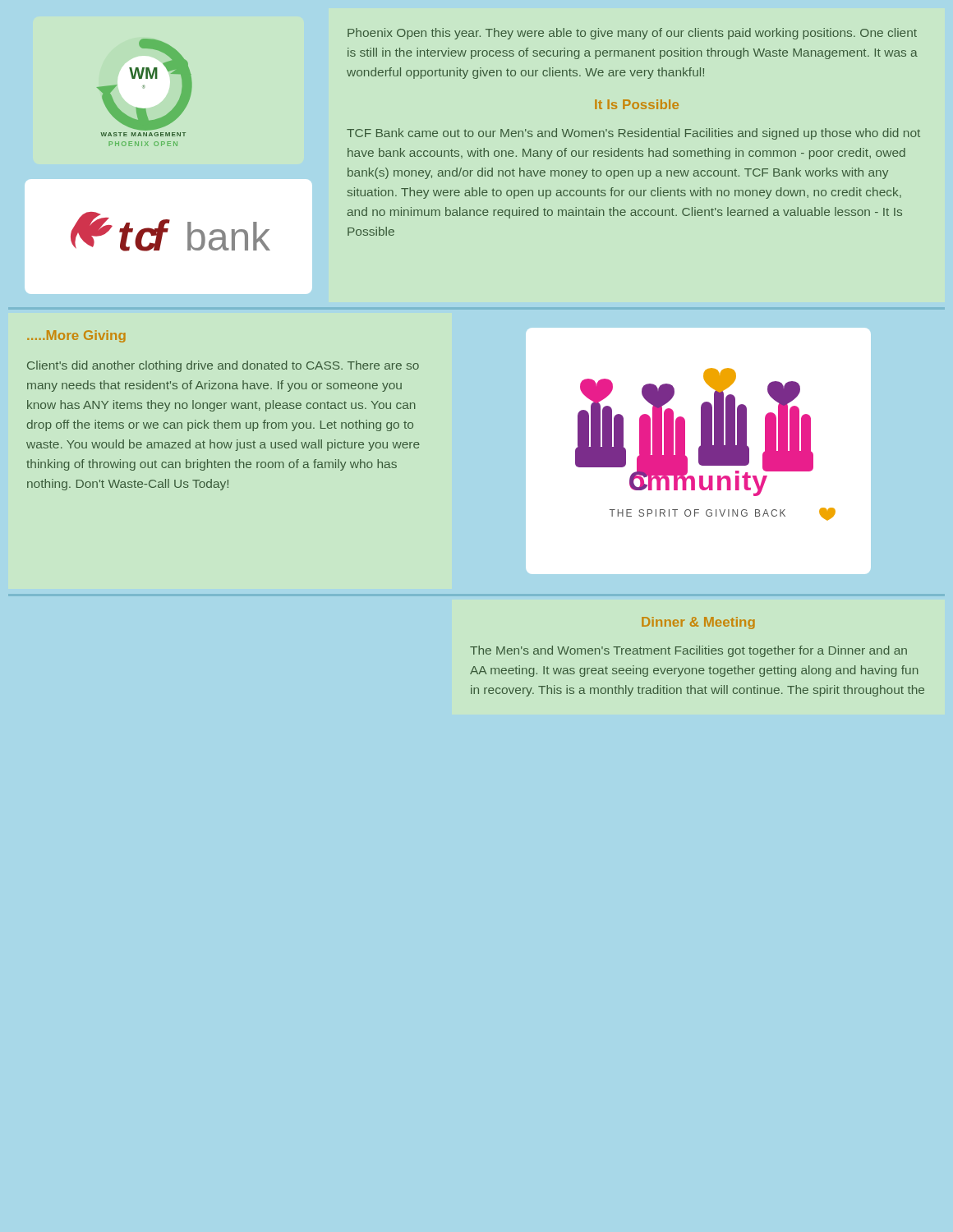Click the passage that begins "TCF Bank came out to our"
Image resolution: width=953 pixels, height=1232 pixels.
[637, 182]
